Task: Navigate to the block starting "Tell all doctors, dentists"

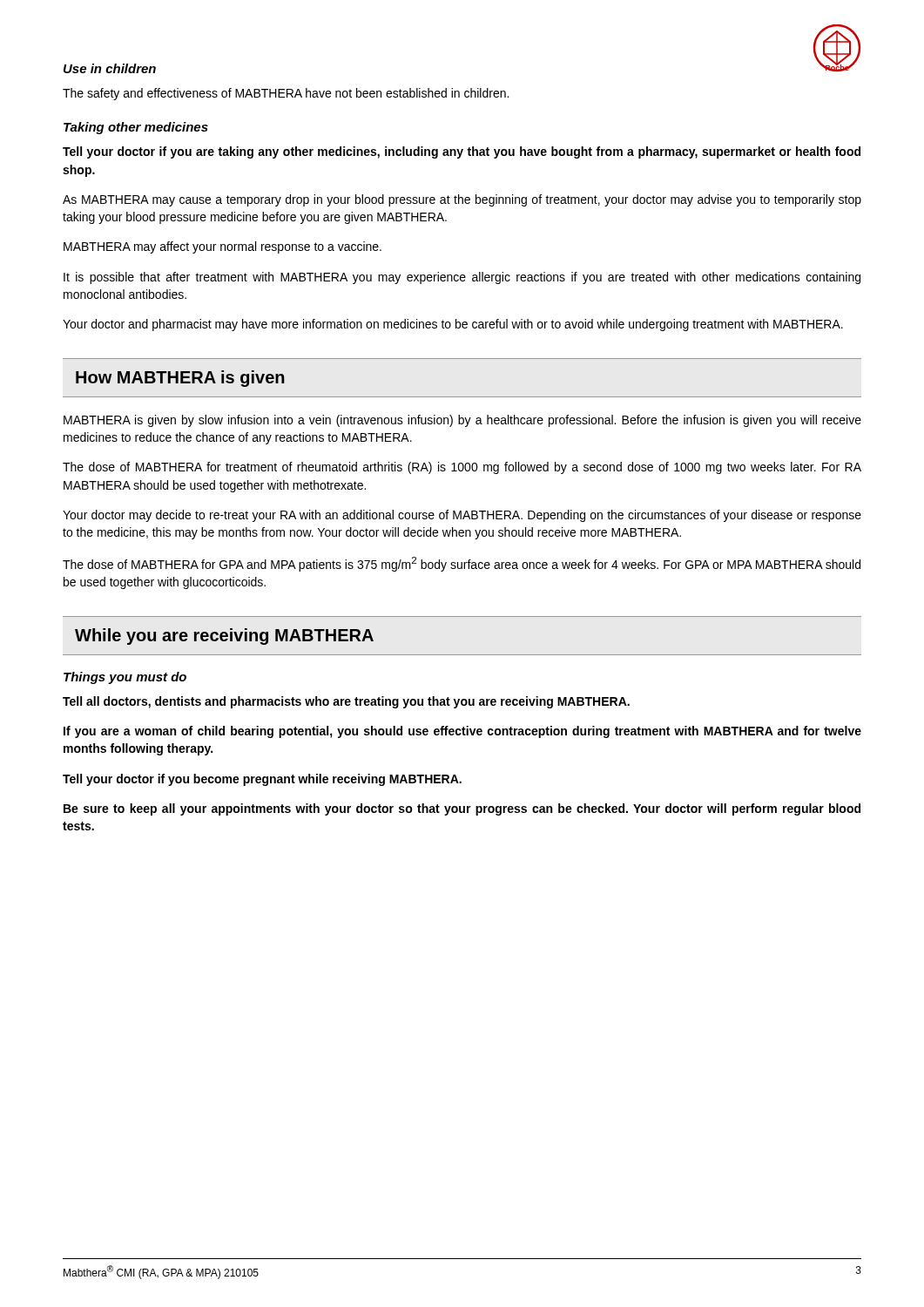Action: point(462,701)
